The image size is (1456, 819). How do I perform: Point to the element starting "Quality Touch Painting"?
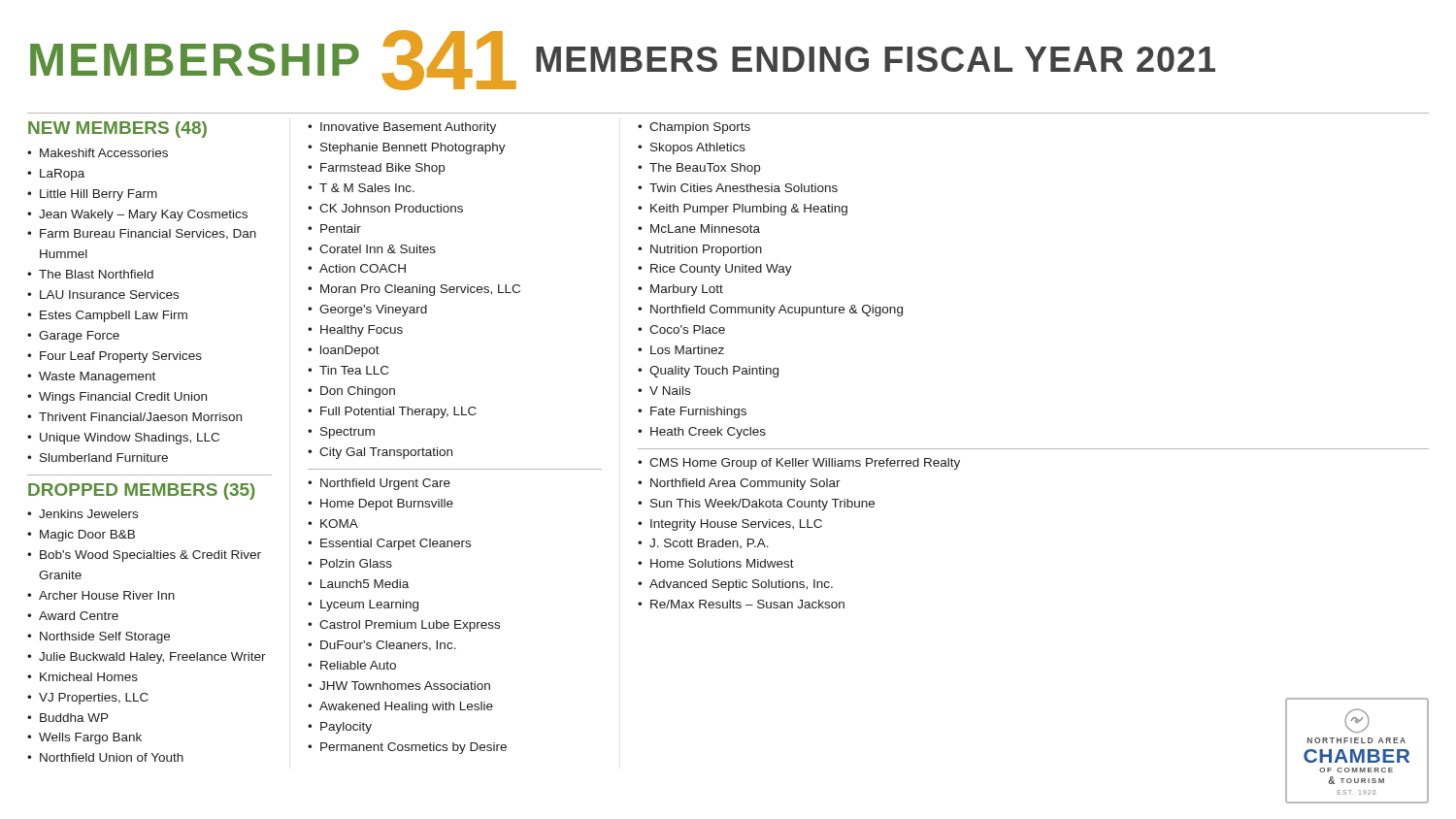coord(714,370)
